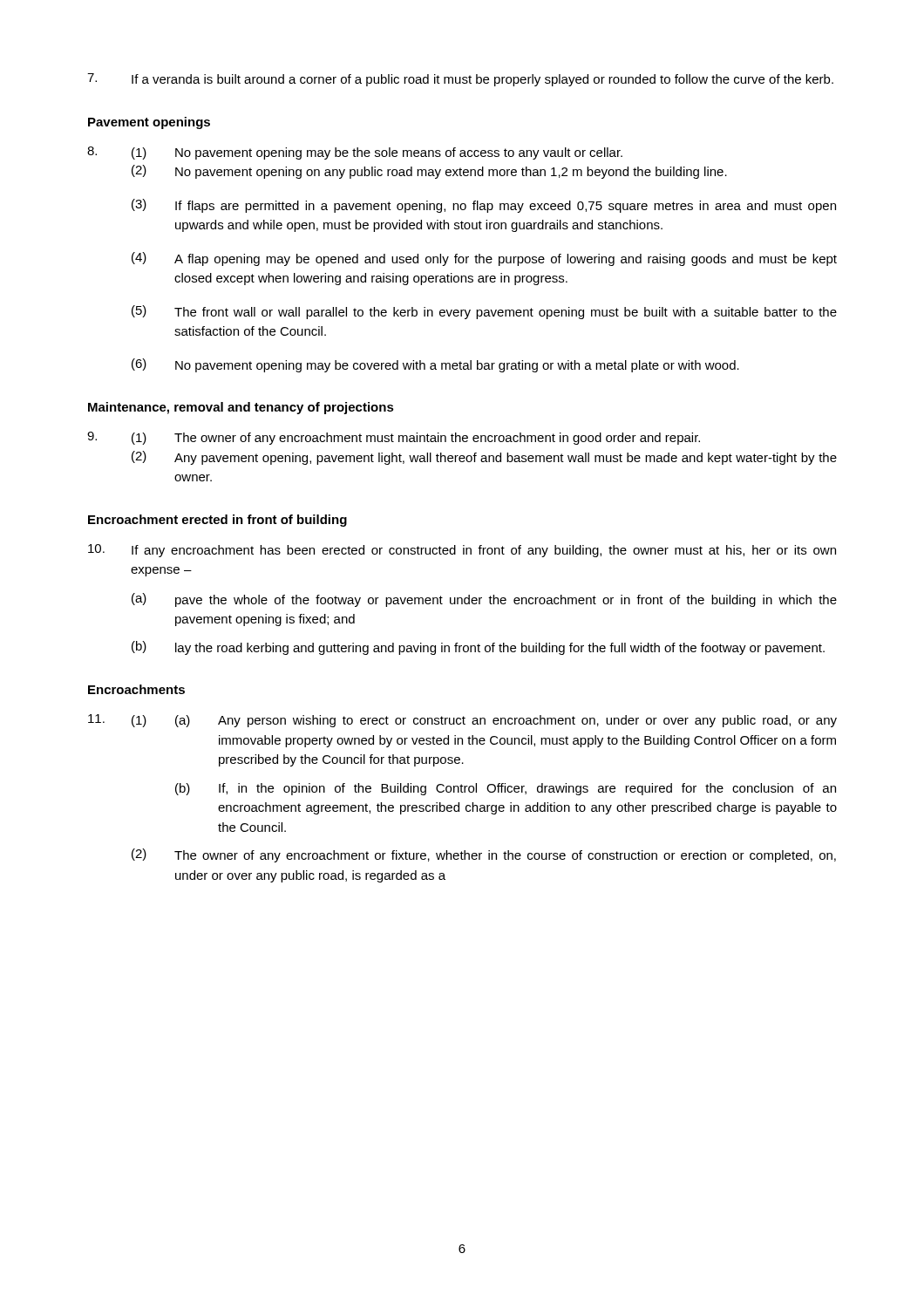Screen dimensions: 1308x924
Task: Where is the passage that starts "(2) No pavement opening on any public road"?
Action: tap(484, 172)
